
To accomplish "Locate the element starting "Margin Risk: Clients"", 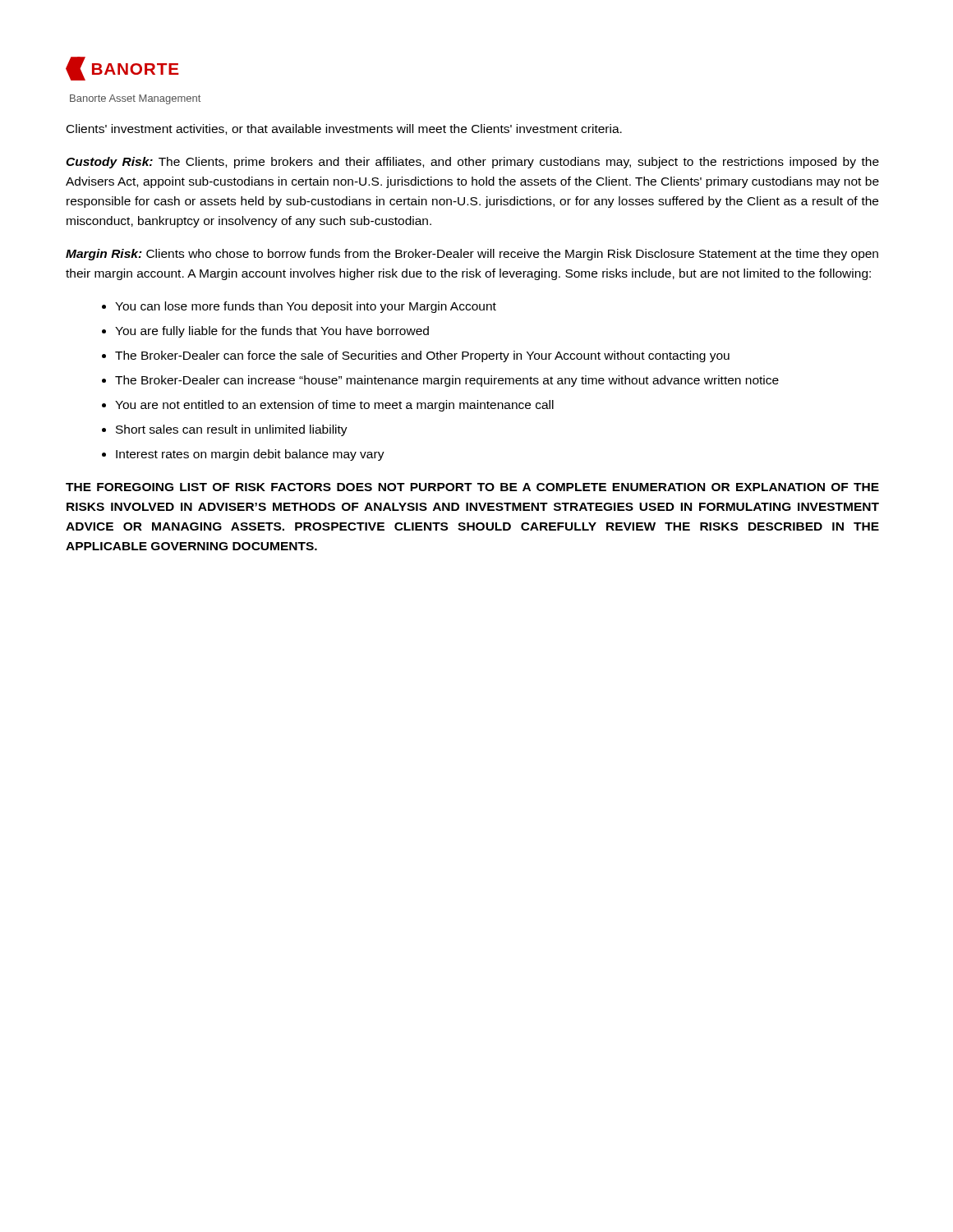I will 472,263.
